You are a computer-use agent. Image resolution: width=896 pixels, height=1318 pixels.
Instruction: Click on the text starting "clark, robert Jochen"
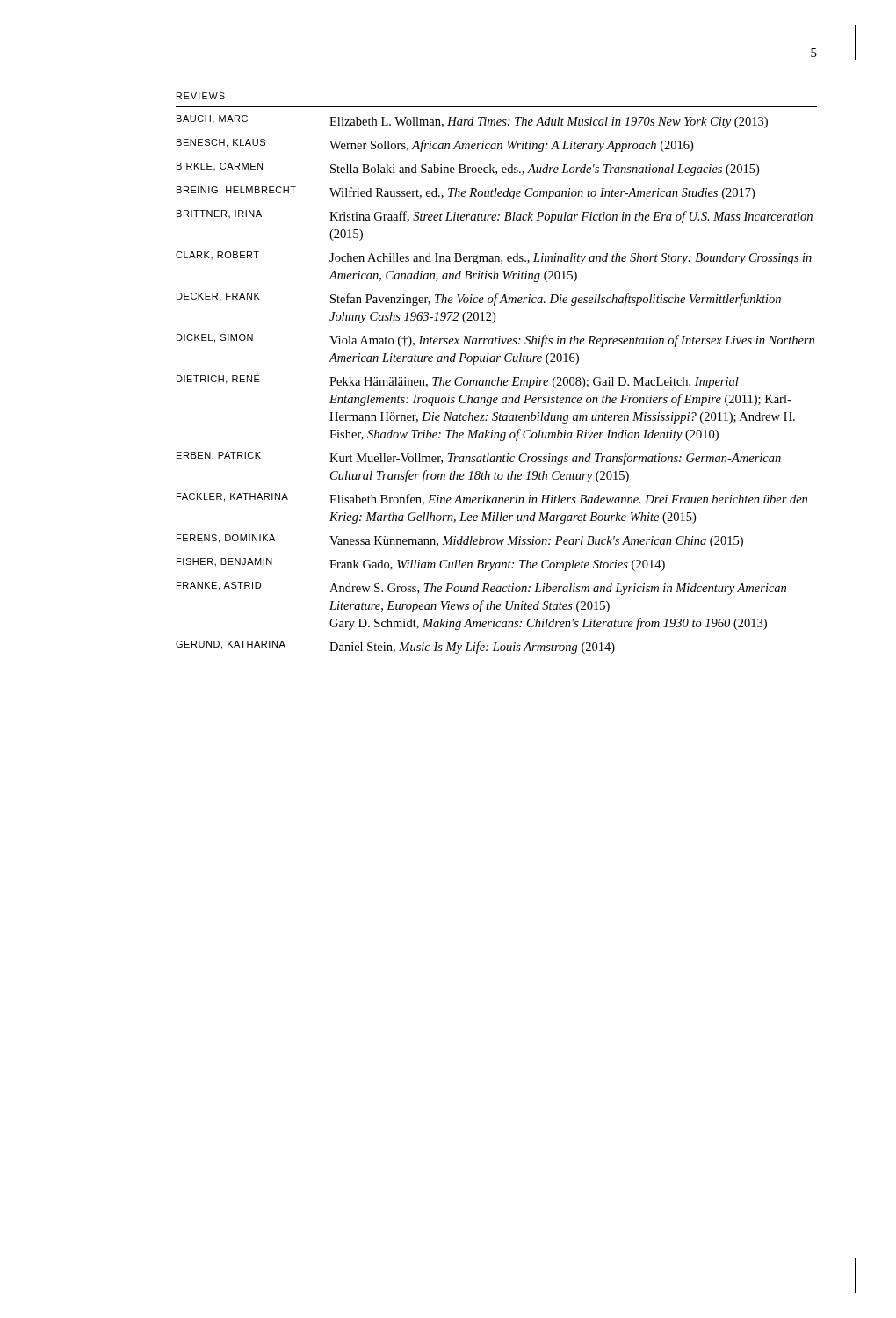coord(496,266)
